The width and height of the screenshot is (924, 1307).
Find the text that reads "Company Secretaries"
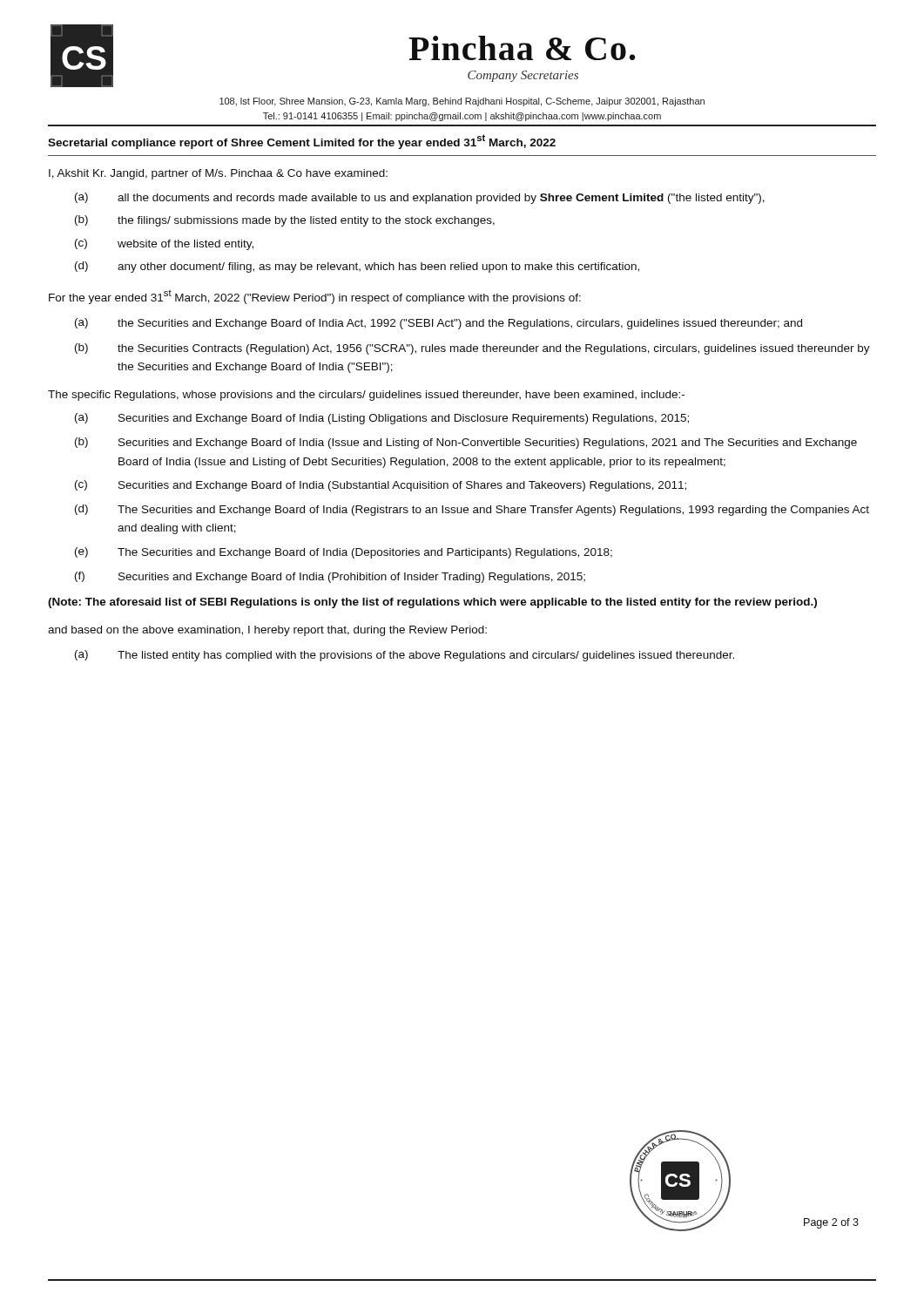(x=523, y=75)
